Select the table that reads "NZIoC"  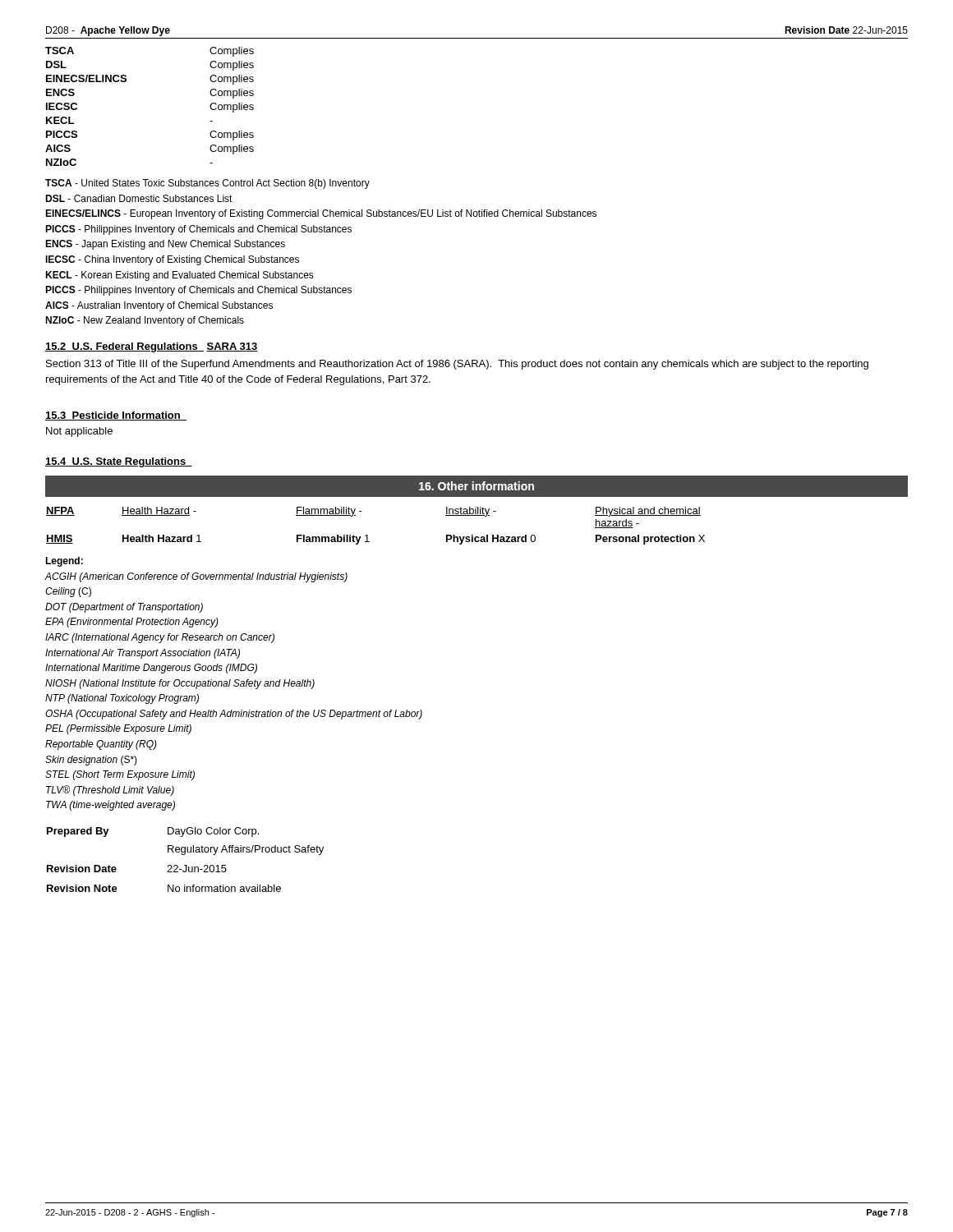(476, 106)
